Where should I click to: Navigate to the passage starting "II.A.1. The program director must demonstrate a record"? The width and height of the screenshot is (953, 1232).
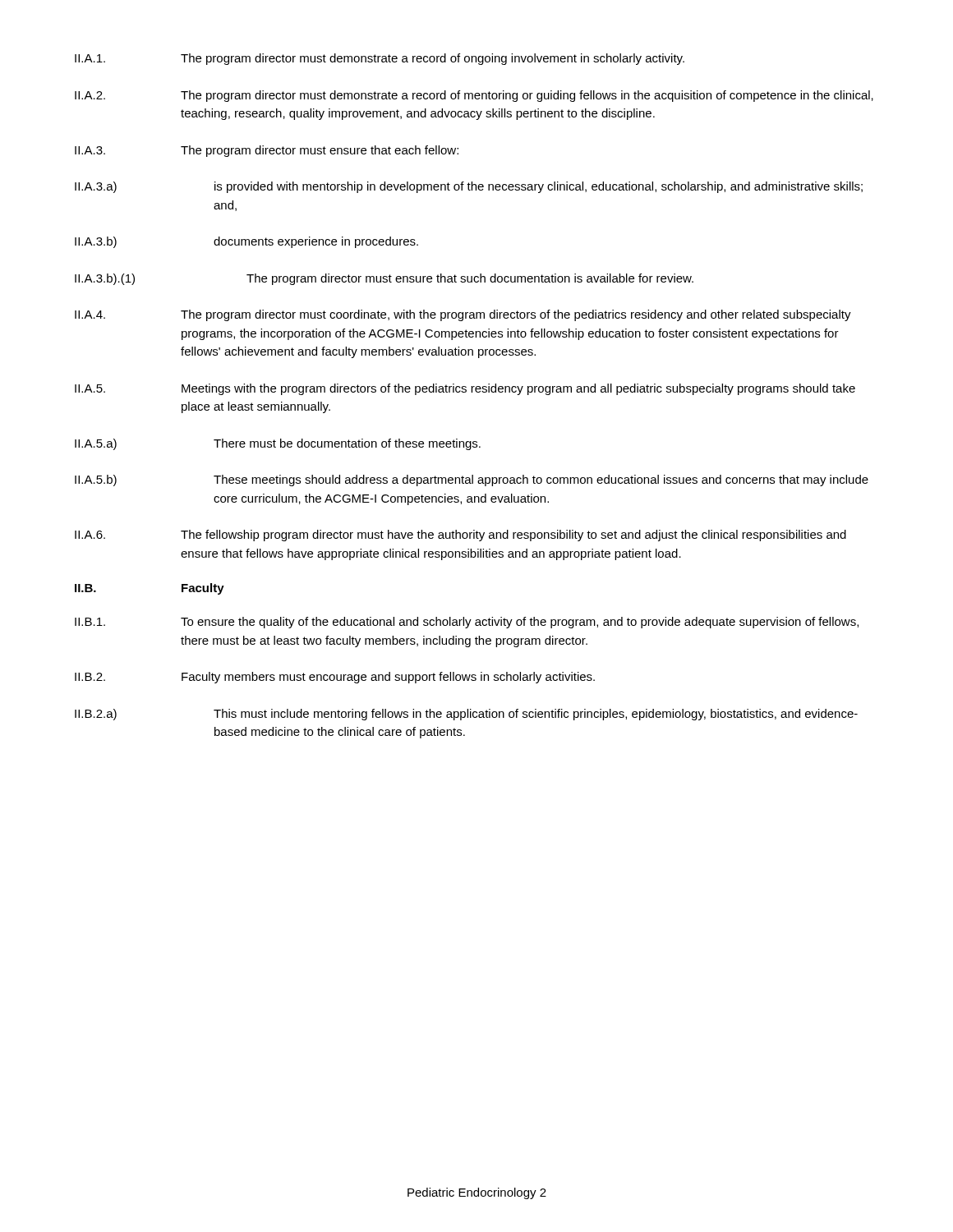click(x=380, y=59)
